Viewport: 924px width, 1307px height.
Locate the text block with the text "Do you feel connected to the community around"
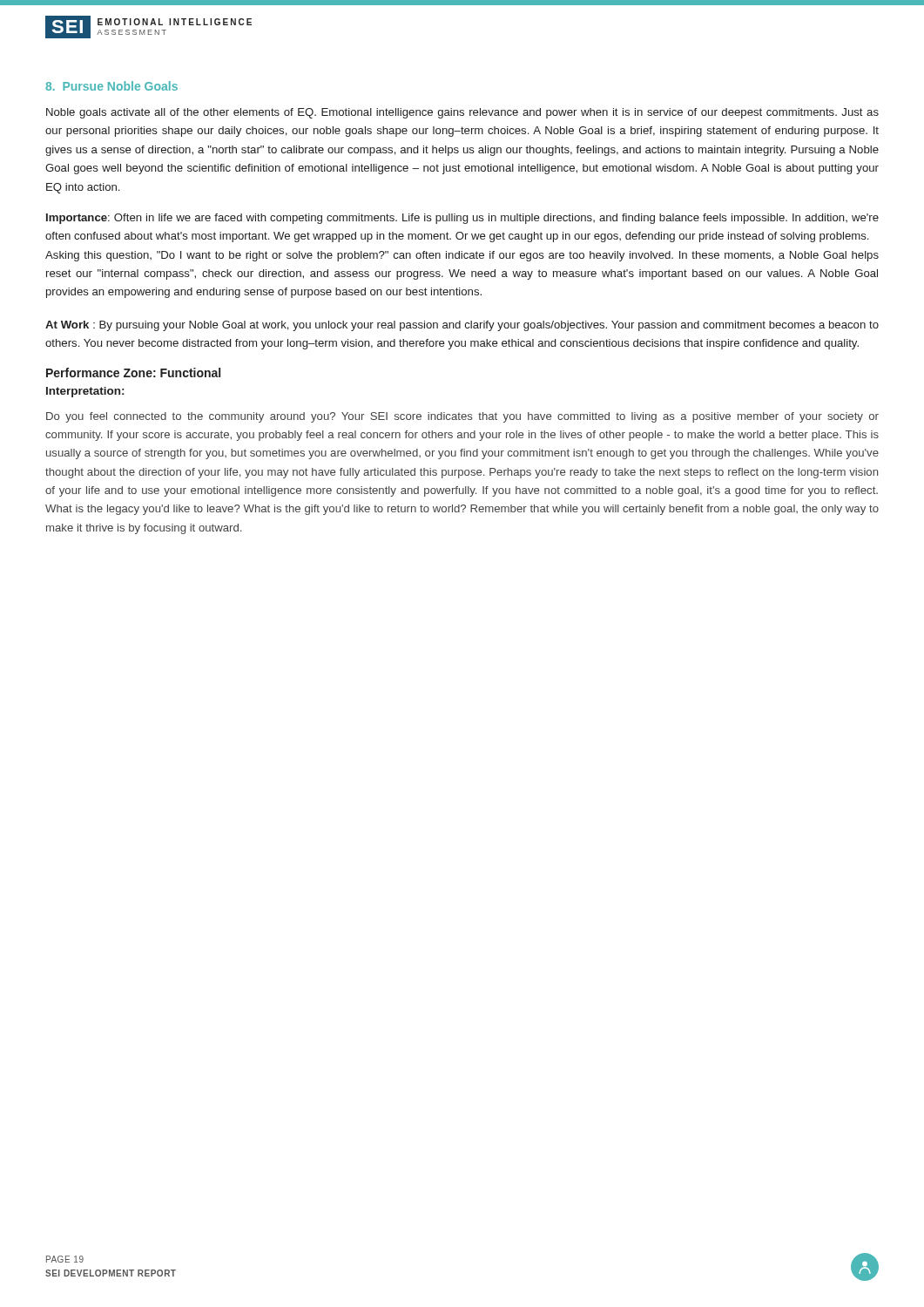tap(462, 472)
